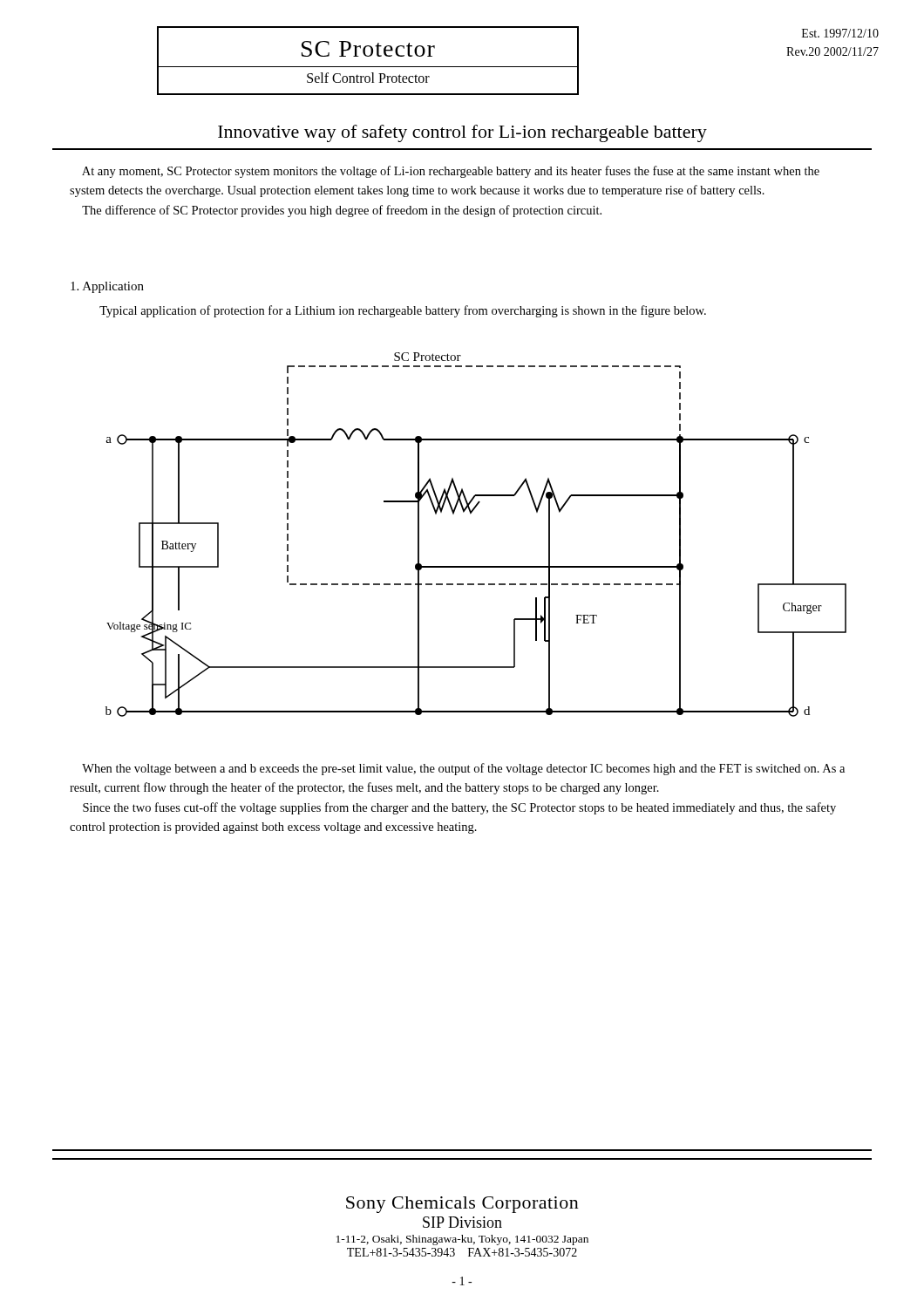
Task: Find the region starting "Typical application of protection for"
Action: [x=397, y=310]
